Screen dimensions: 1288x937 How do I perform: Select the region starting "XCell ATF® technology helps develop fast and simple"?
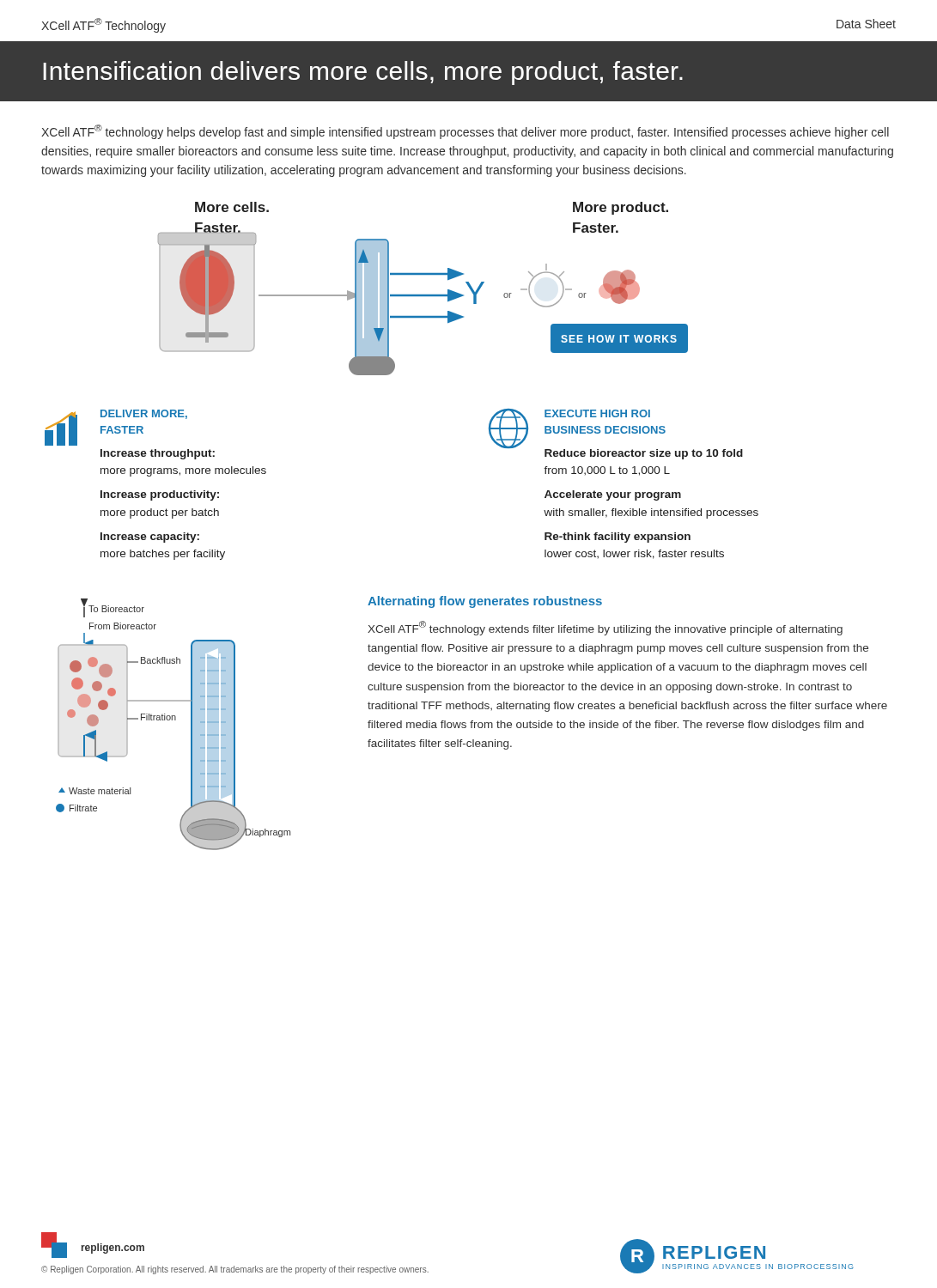coord(468,149)
